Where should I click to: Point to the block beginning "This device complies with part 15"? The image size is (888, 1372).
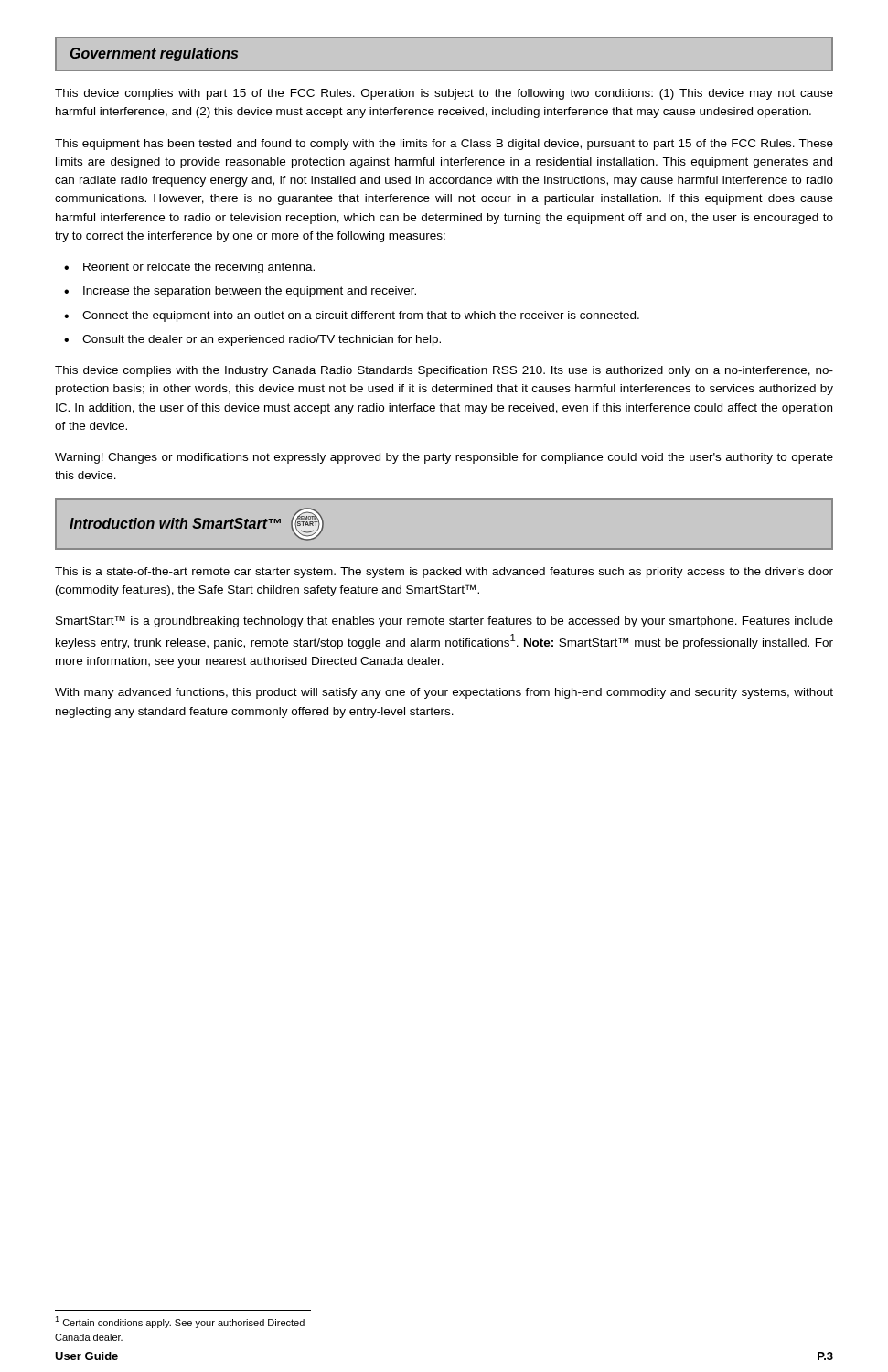[444, 102]
